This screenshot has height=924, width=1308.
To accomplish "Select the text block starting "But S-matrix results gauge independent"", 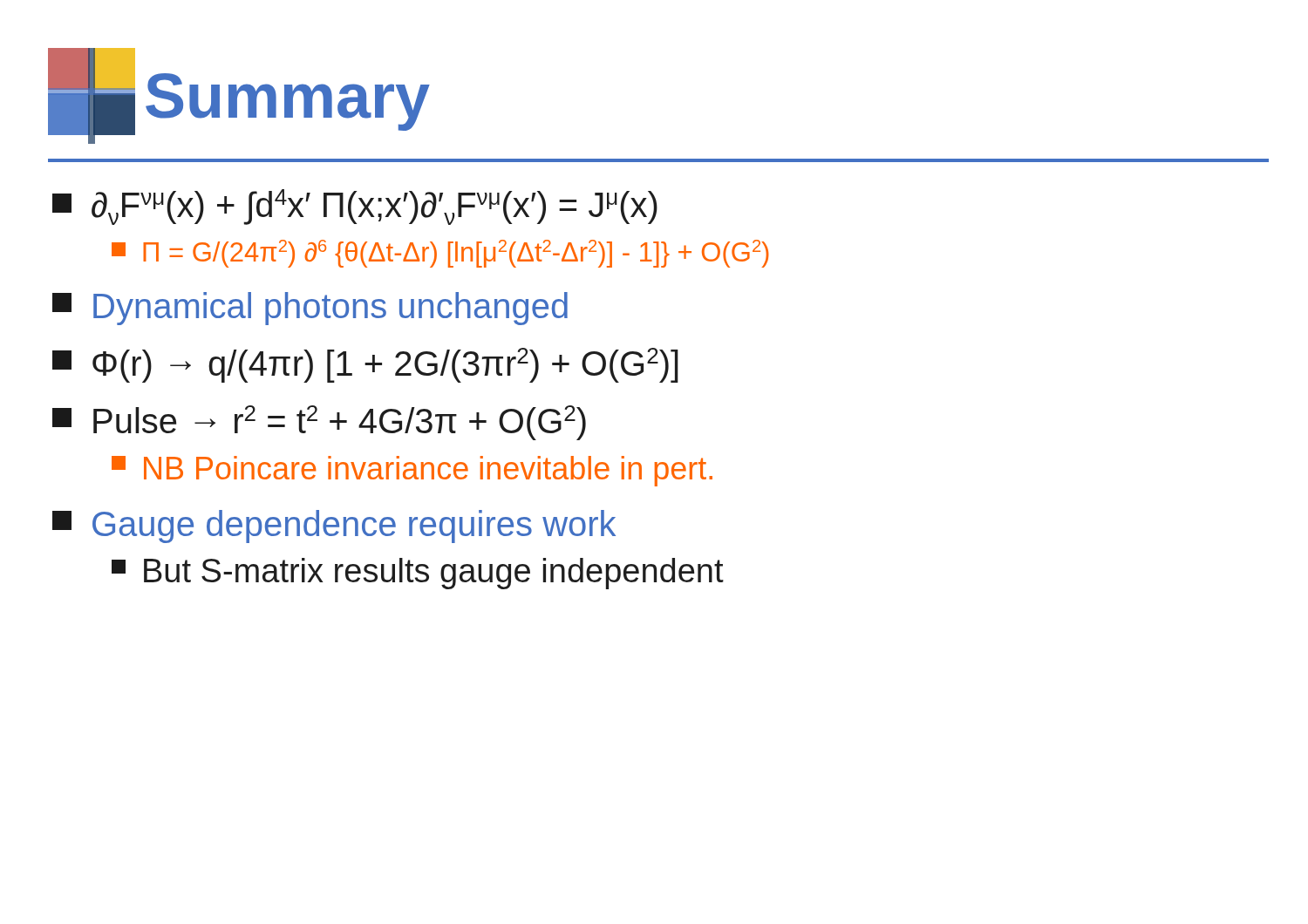I will 417,571.
